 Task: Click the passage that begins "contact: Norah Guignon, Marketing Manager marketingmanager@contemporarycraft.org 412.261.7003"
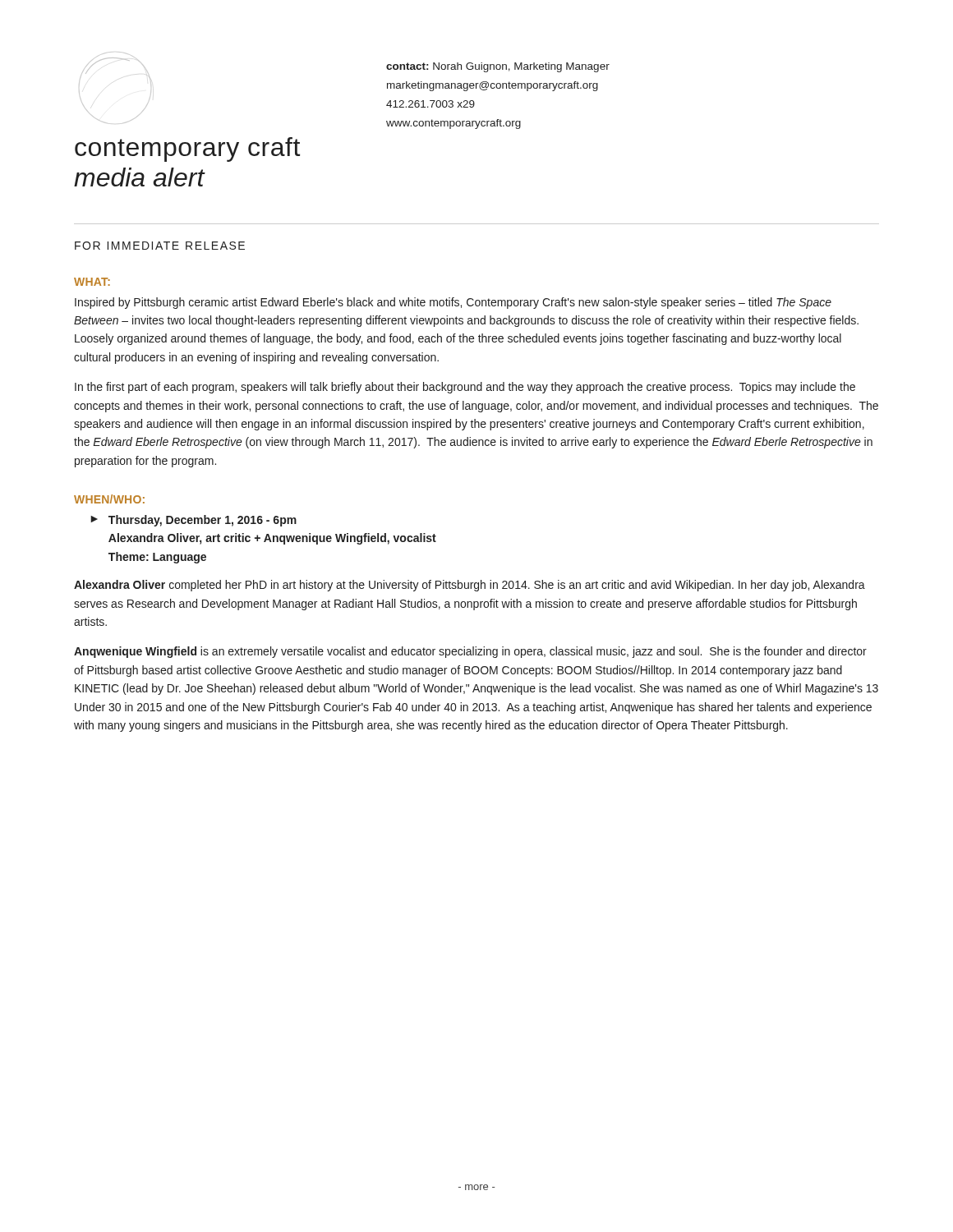[498, 94]
